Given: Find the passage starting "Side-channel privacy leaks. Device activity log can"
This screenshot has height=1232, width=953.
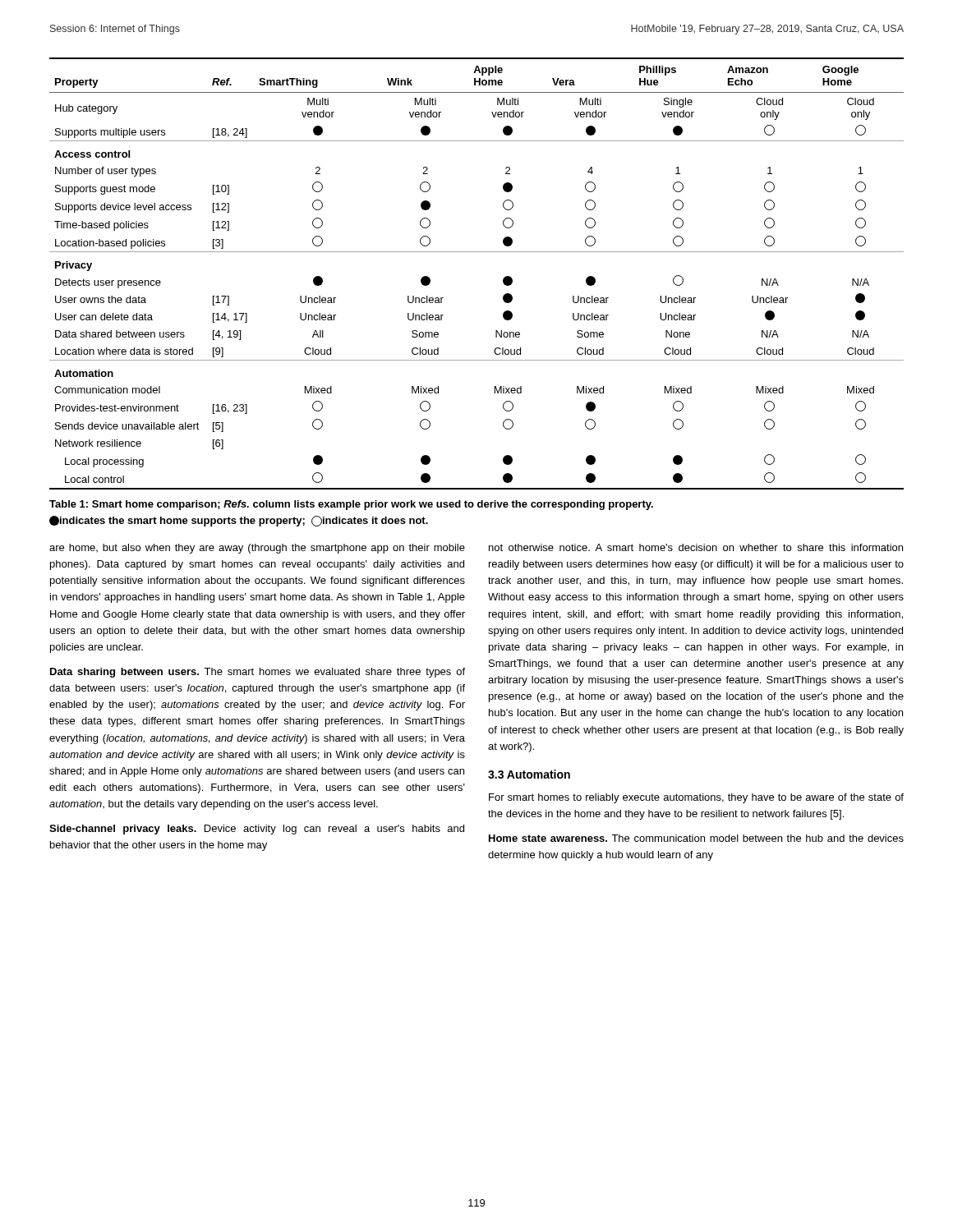Looking at the screenshot, I should 257,837.
